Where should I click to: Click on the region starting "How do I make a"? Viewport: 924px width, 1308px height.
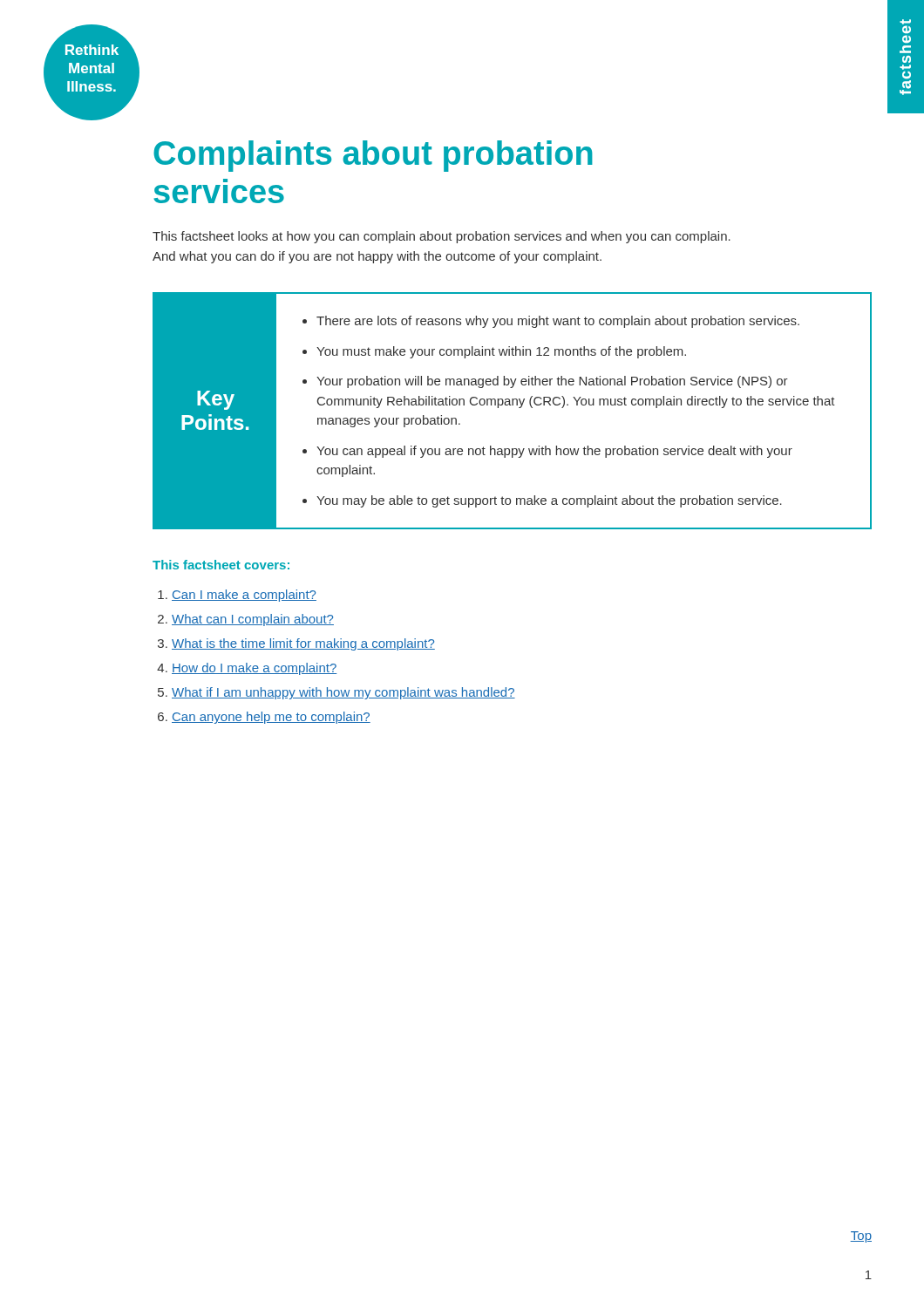(254, 668)
